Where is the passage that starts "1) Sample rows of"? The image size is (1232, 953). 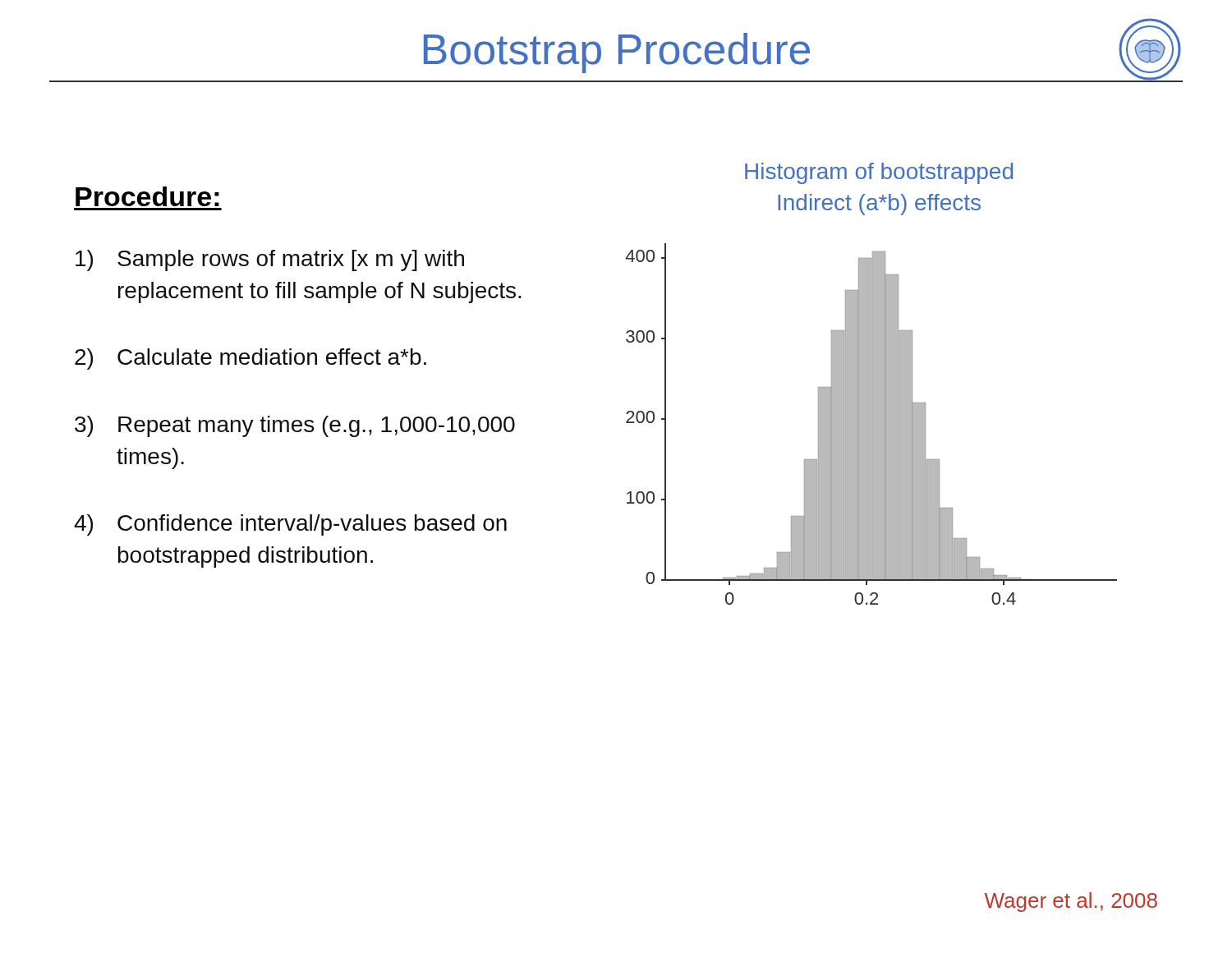point(312,275)
